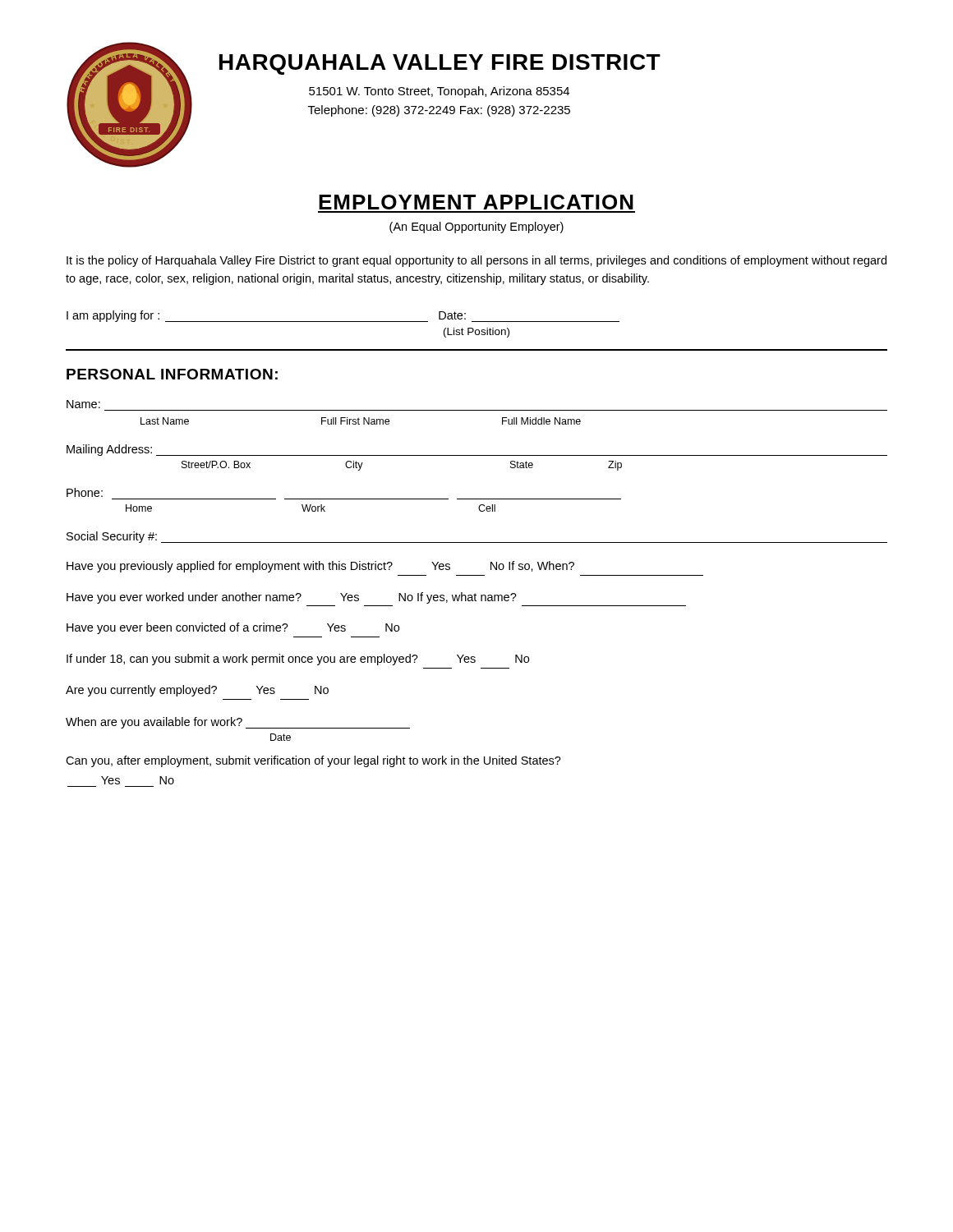Image resolution: width=953 pixels, height=1232 pixels.
Task: Locate the text "EMPLOYMENT APPLICATION"
Action: 476,202
